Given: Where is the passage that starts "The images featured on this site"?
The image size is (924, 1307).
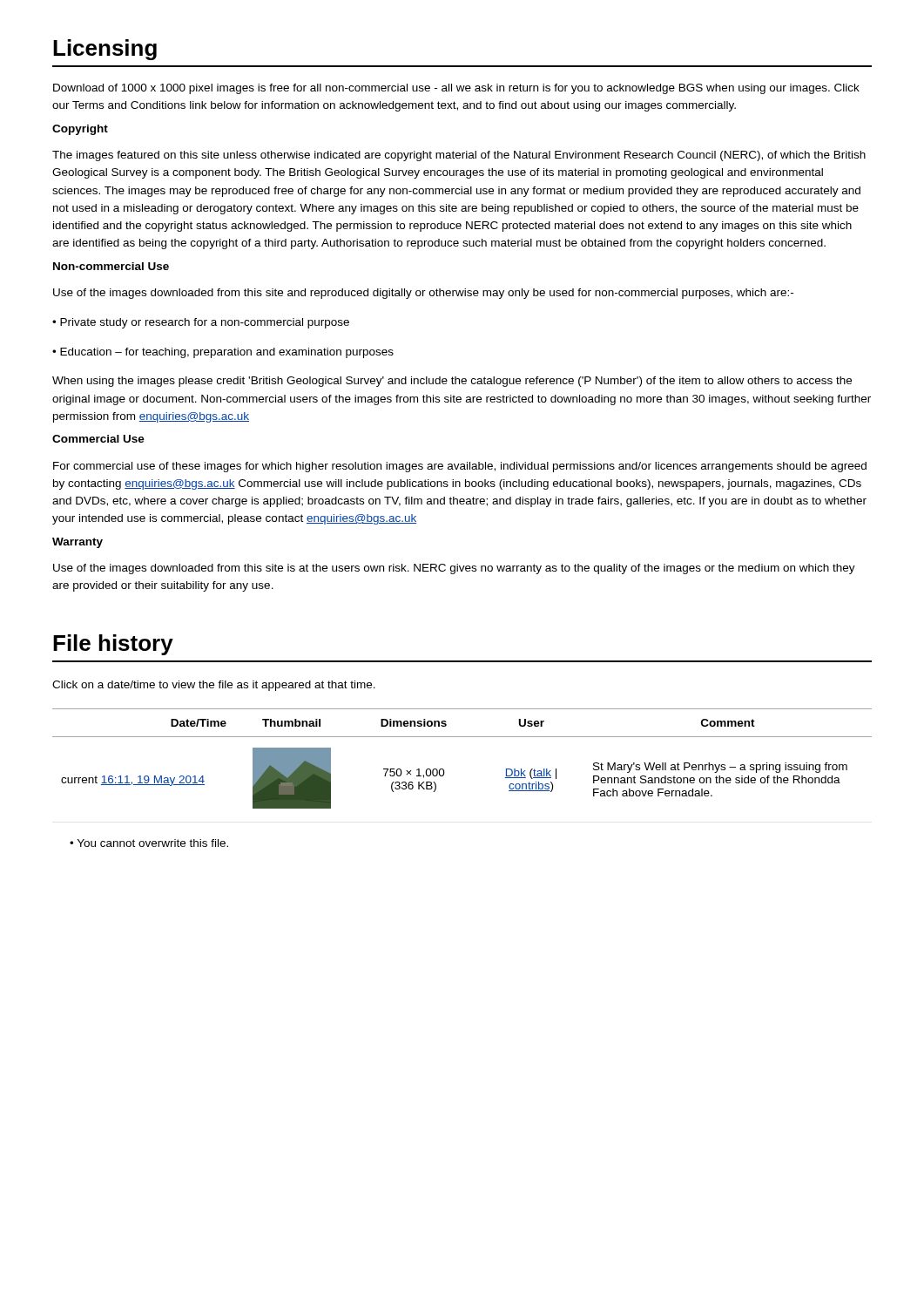Looking at the screenshot, I should click(462, 199).
